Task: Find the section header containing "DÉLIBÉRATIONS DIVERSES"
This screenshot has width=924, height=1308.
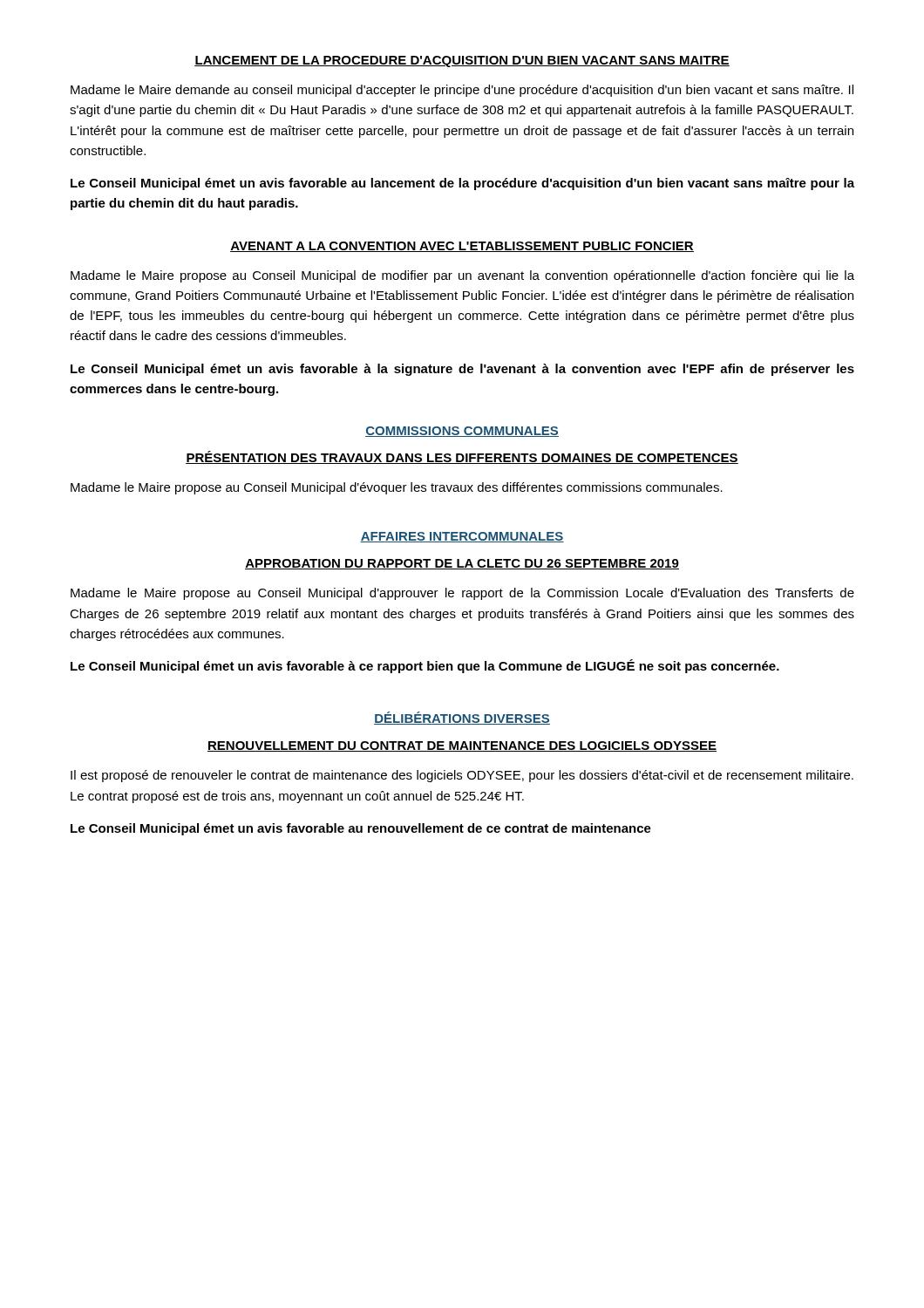Action: tap(462, 718)
